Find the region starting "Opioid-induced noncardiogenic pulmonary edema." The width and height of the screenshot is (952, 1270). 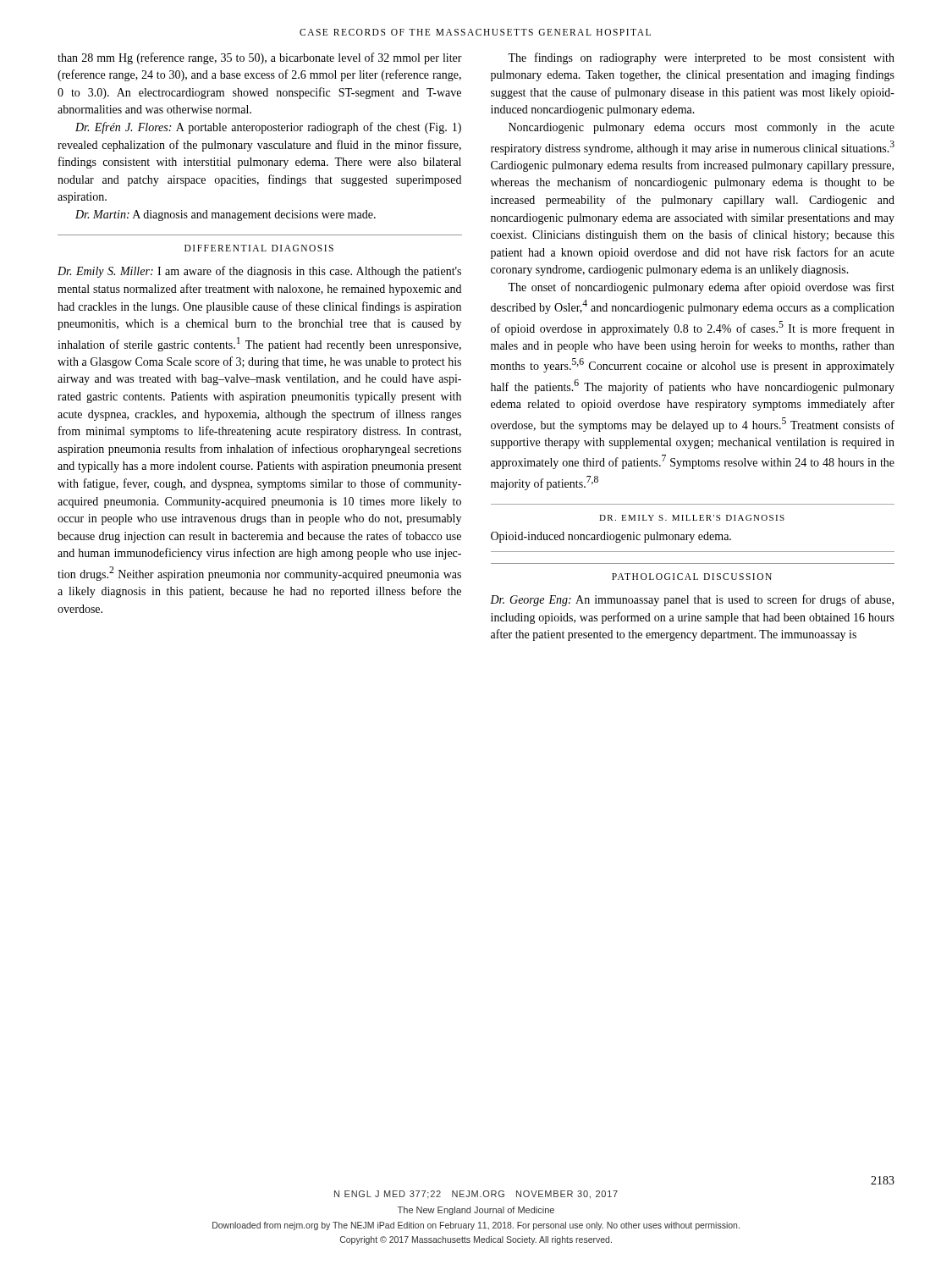pos(611,536)
